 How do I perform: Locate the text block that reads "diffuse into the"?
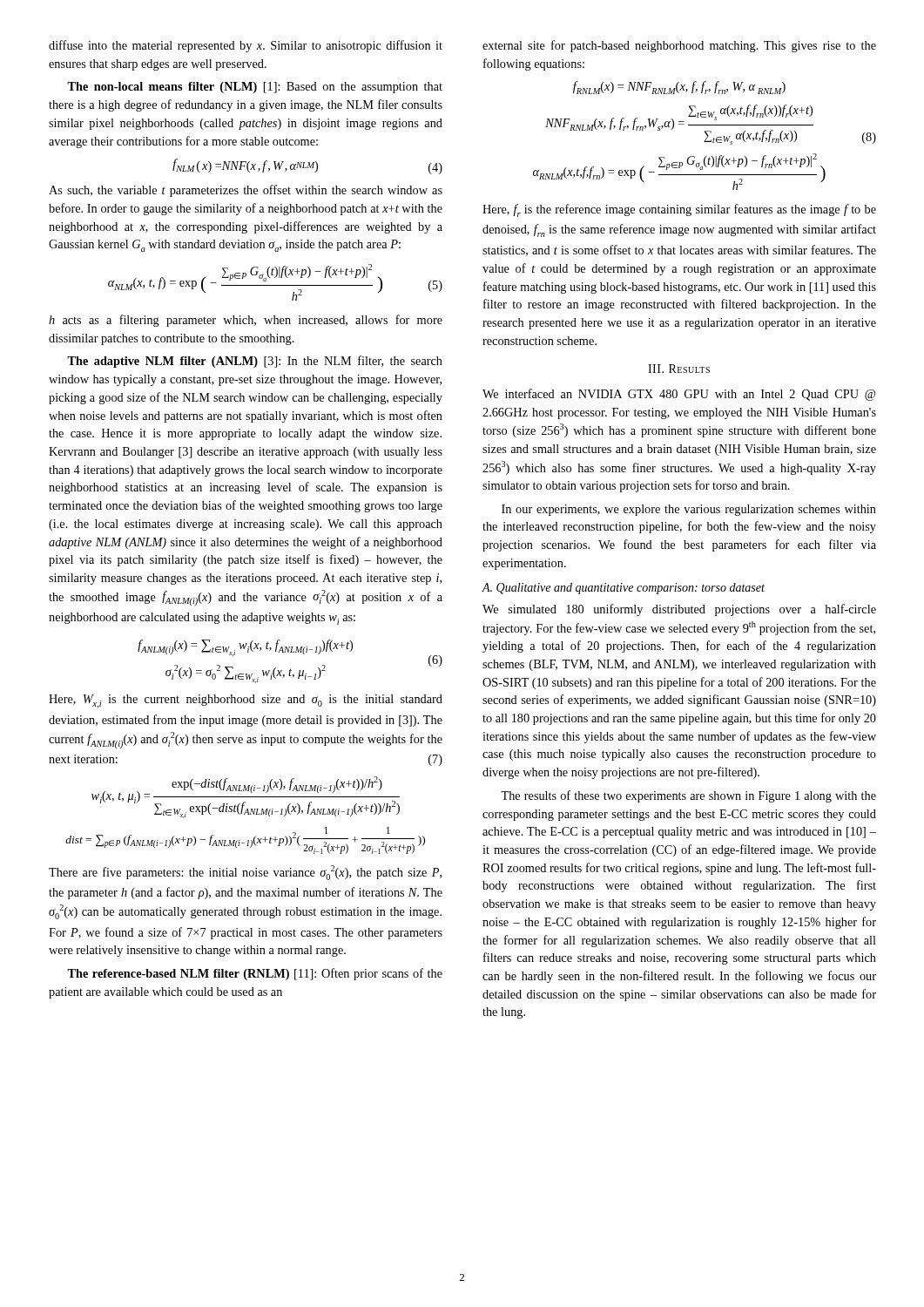pyautogui.click(x=246, y=93)
